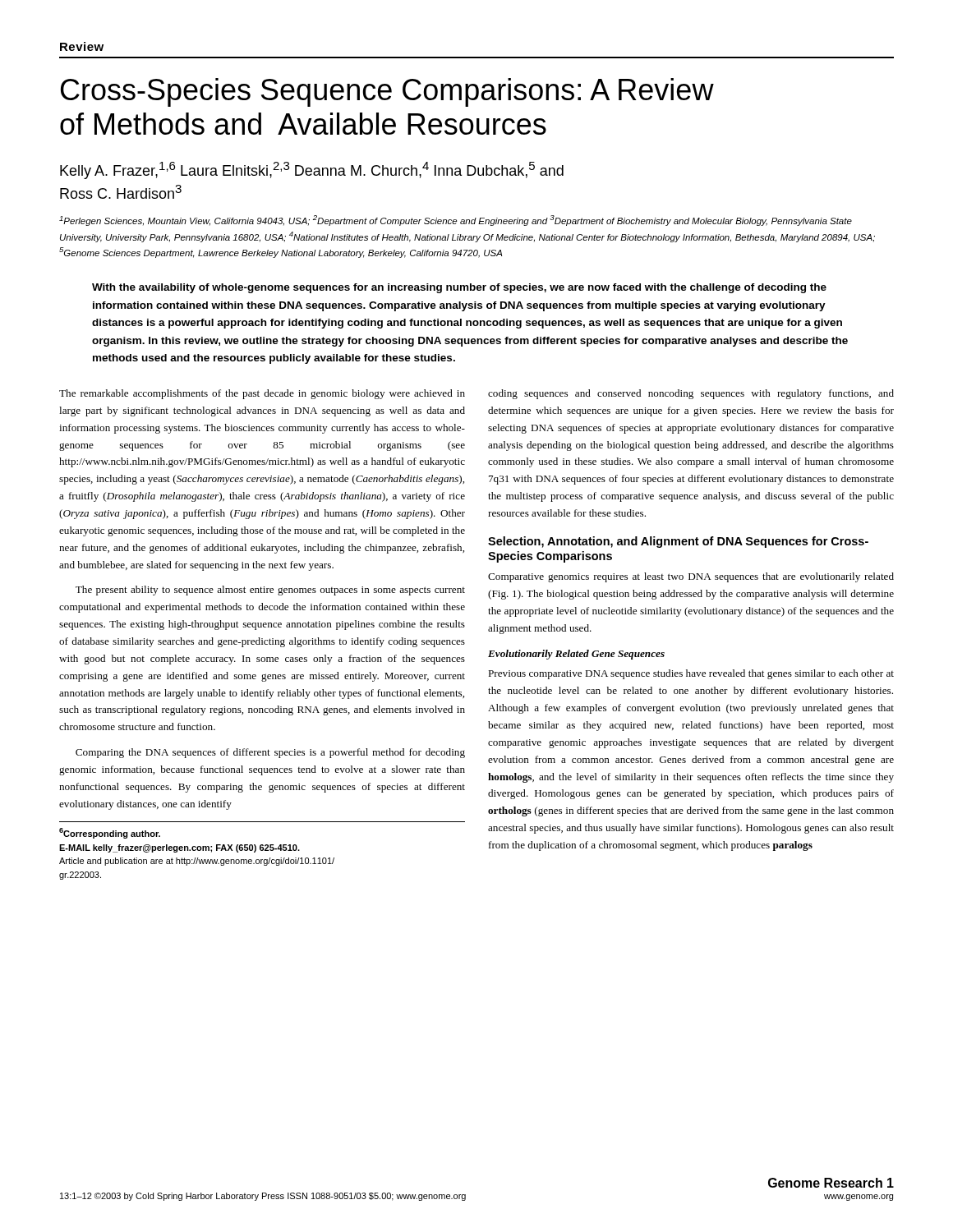This screenshot has width=953, height=1232.
Task: Locate the block of text that opens with "Previous comparative DNA sequence studies have revealed"
Action: [691, 760]
